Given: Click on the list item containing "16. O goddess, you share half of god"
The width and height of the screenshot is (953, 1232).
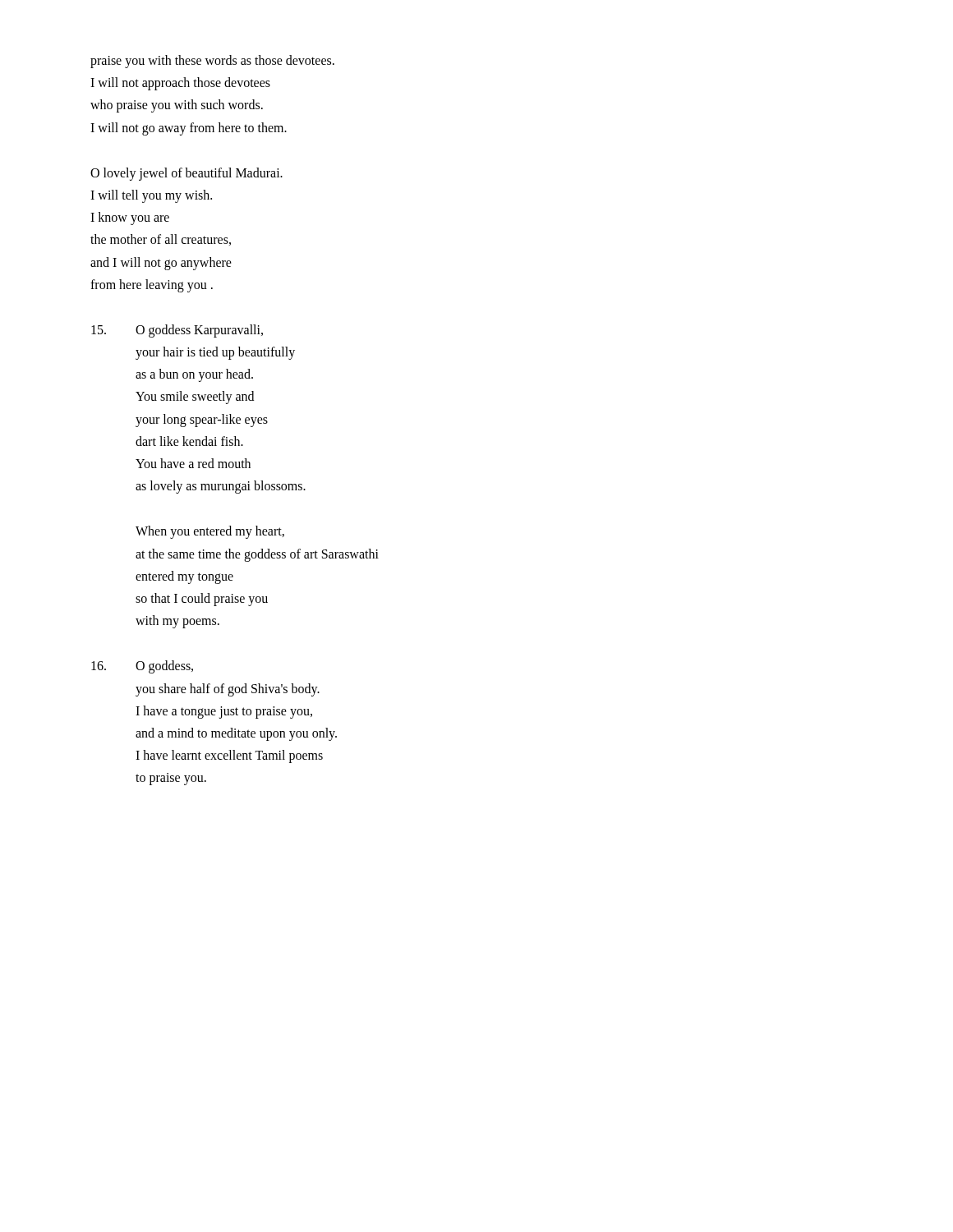Looking at the screenshot, I should click(x=142, y=667).
